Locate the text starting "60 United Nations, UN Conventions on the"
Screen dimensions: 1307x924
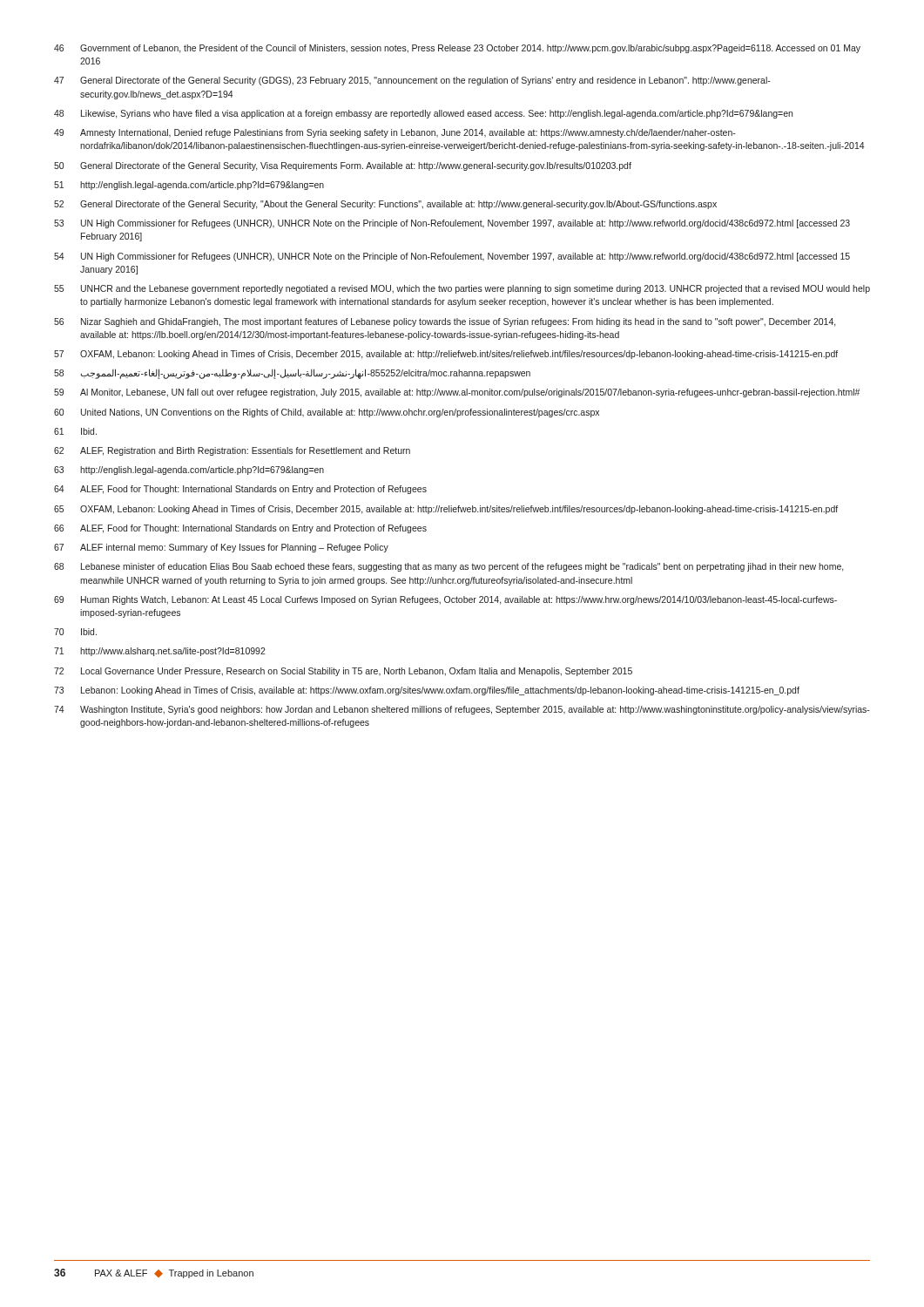point(462,412)
